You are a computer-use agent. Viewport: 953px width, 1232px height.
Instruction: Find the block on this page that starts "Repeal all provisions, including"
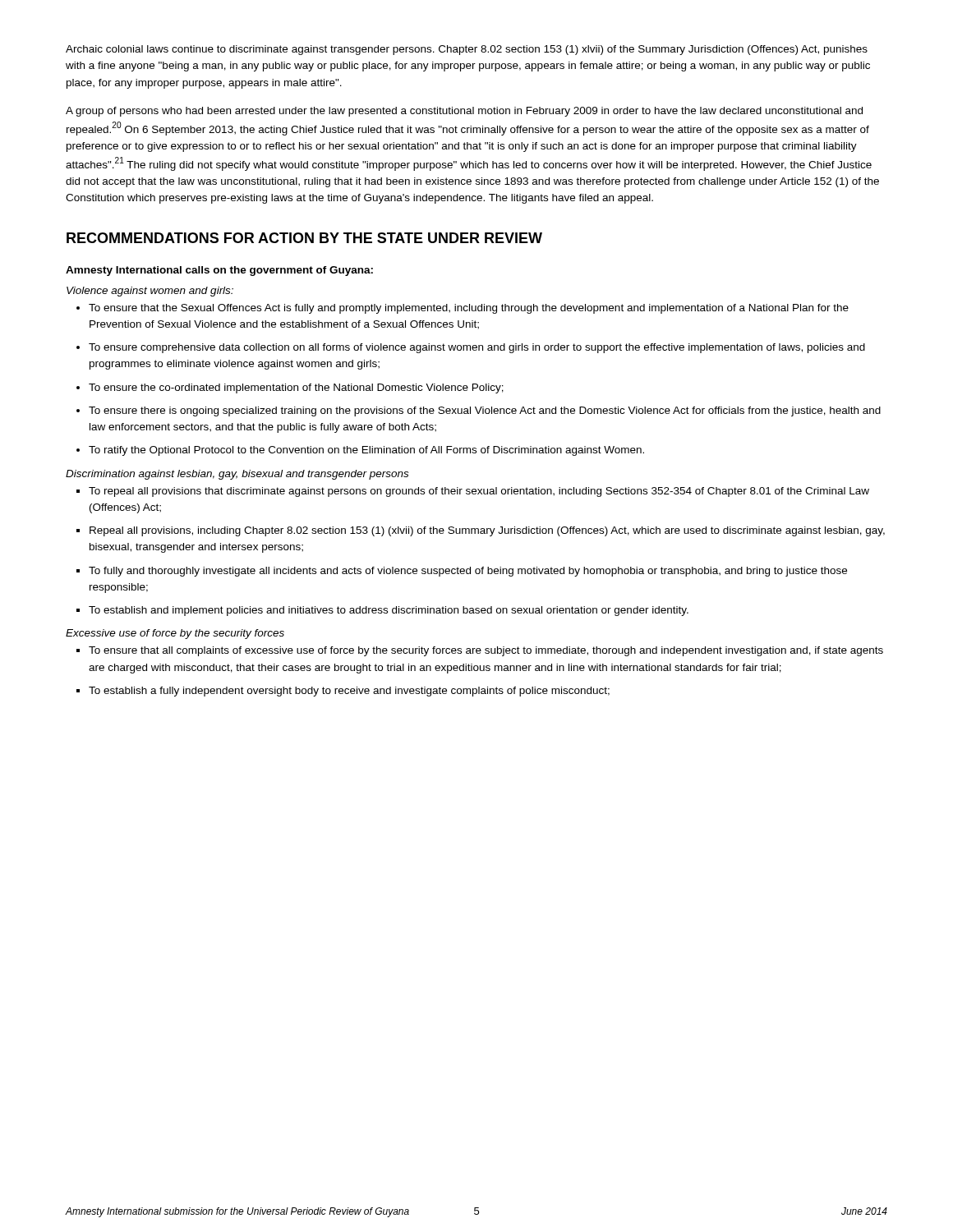tap(487, 539)
